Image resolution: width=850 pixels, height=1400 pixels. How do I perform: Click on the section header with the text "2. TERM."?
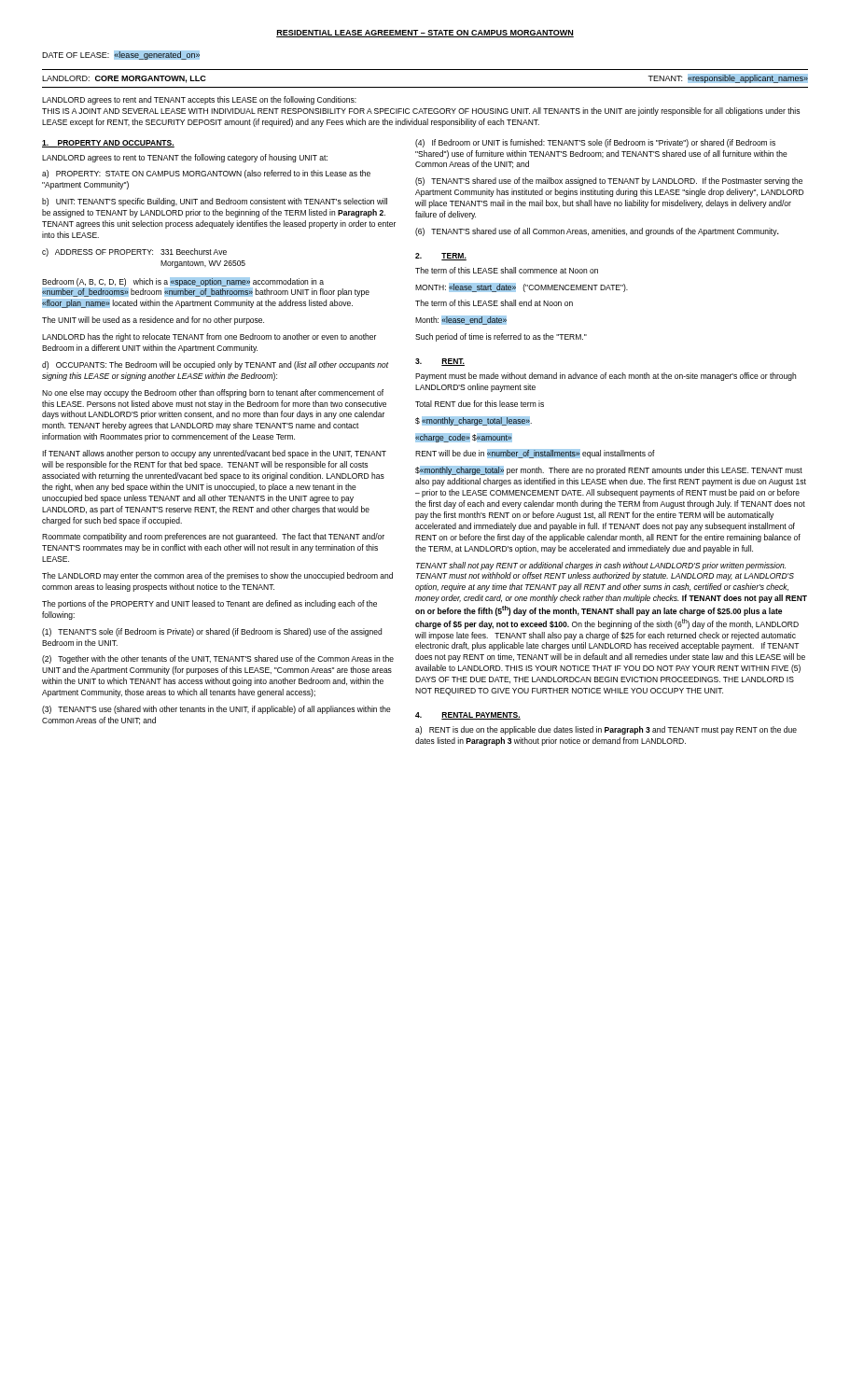tap(441, 256)
